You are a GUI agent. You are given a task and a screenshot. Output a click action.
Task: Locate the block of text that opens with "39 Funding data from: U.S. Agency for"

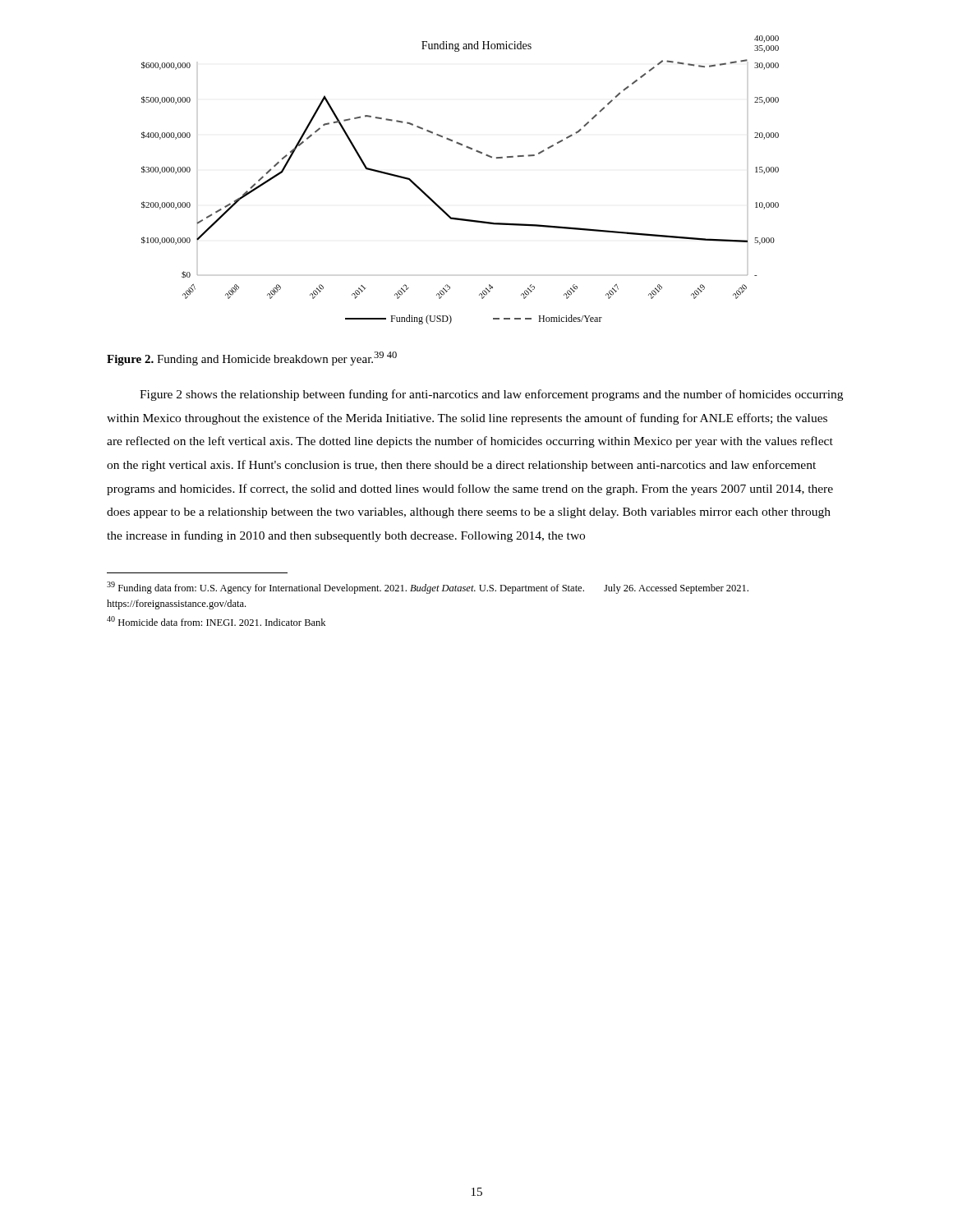pyautogui.click(x=428, y=594)
